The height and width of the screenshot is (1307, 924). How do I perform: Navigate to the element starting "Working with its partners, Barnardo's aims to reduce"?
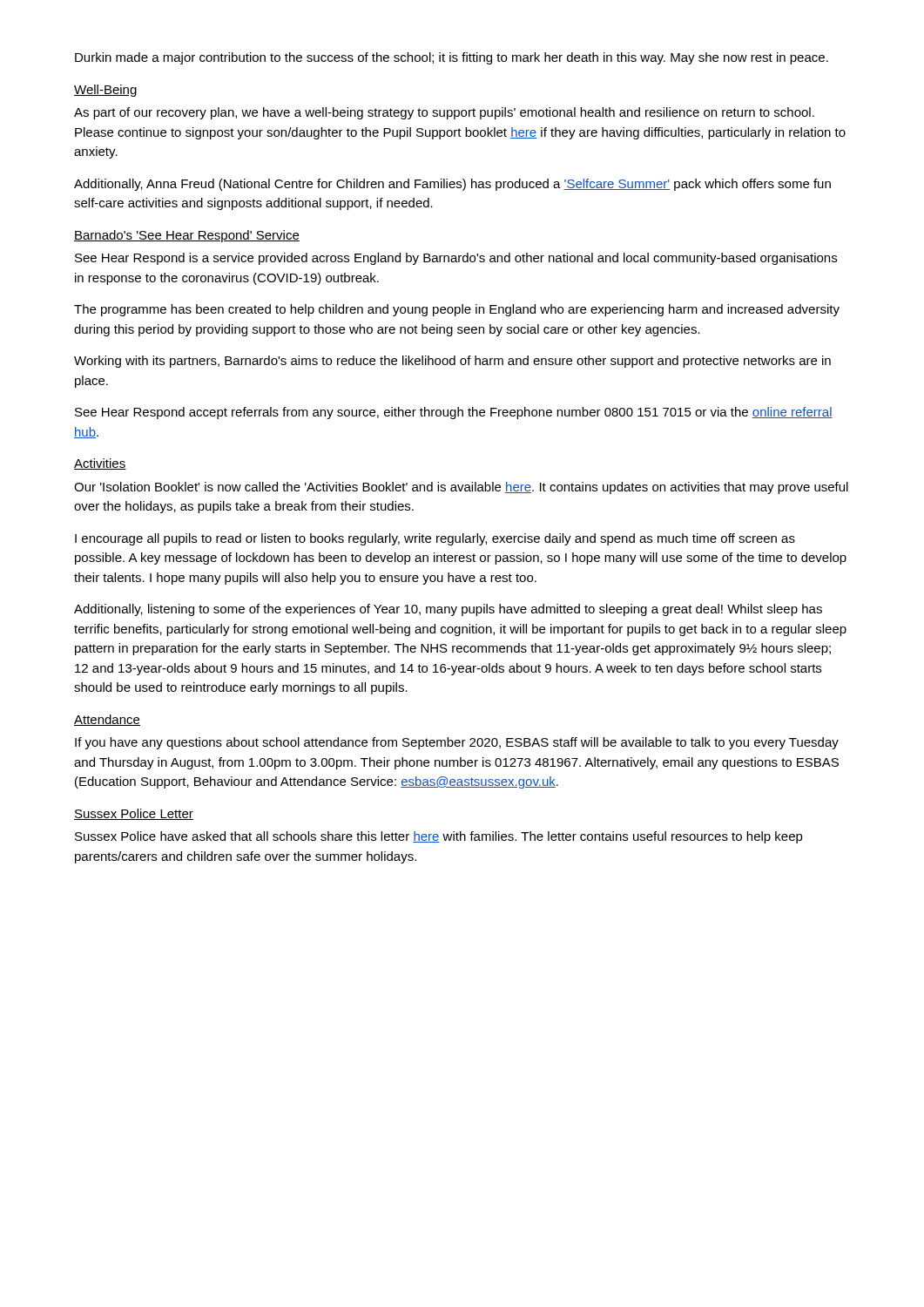[462, 371]
